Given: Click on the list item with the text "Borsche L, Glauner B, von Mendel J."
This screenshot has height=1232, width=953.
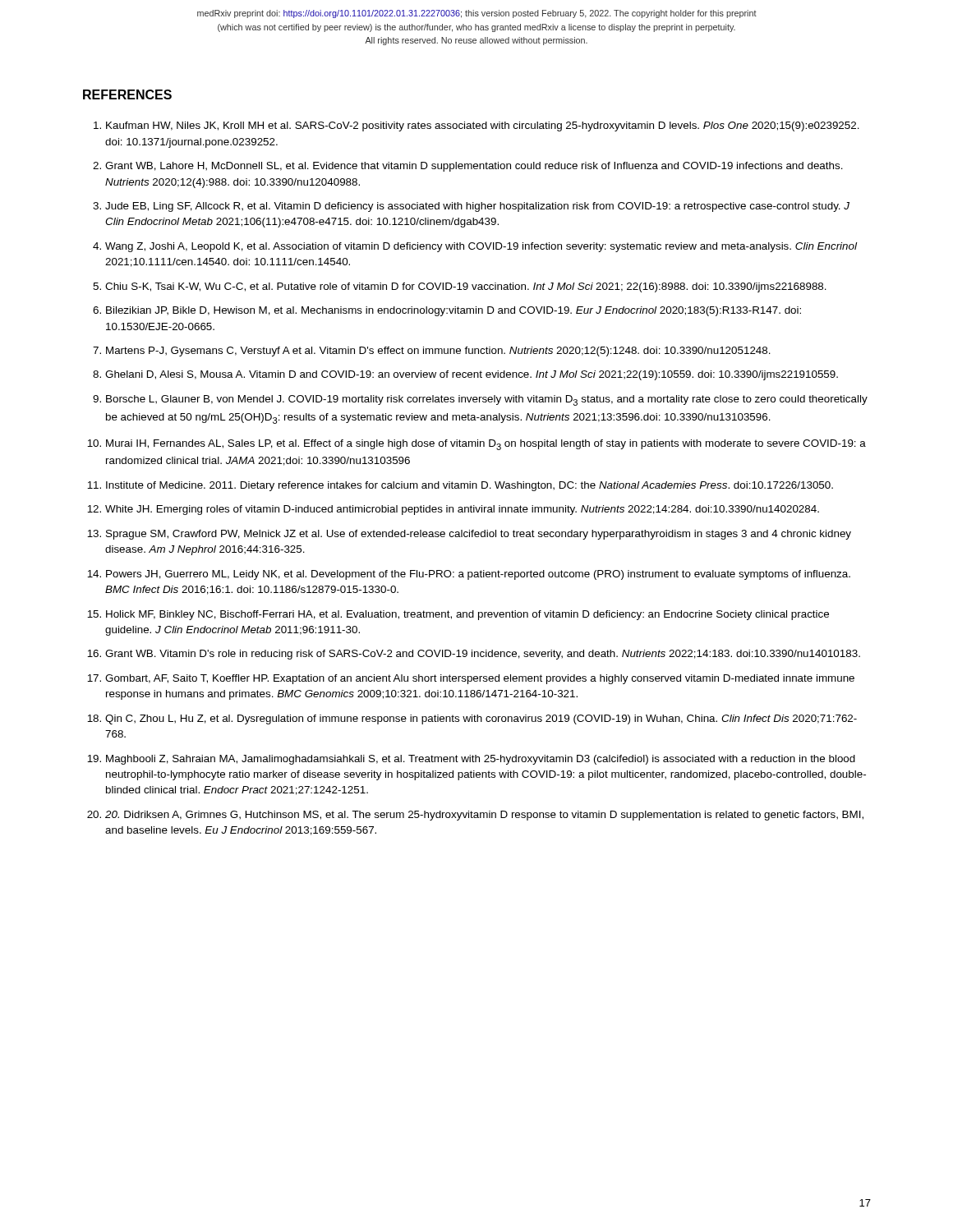Looking at the screenshot, I should click(x=486, y=409).
